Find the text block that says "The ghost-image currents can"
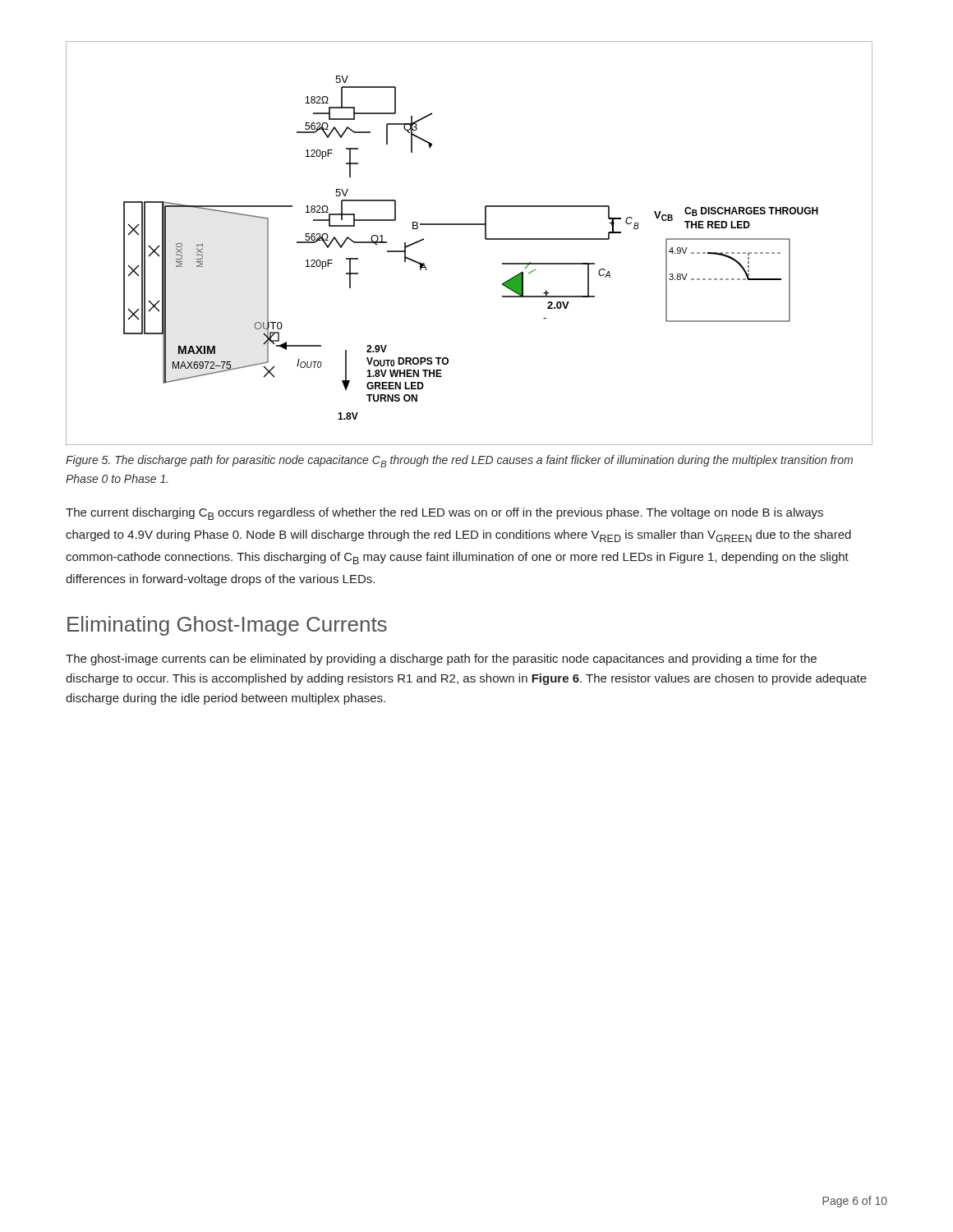Viewport: 953px width, 1232px height. 466,678
